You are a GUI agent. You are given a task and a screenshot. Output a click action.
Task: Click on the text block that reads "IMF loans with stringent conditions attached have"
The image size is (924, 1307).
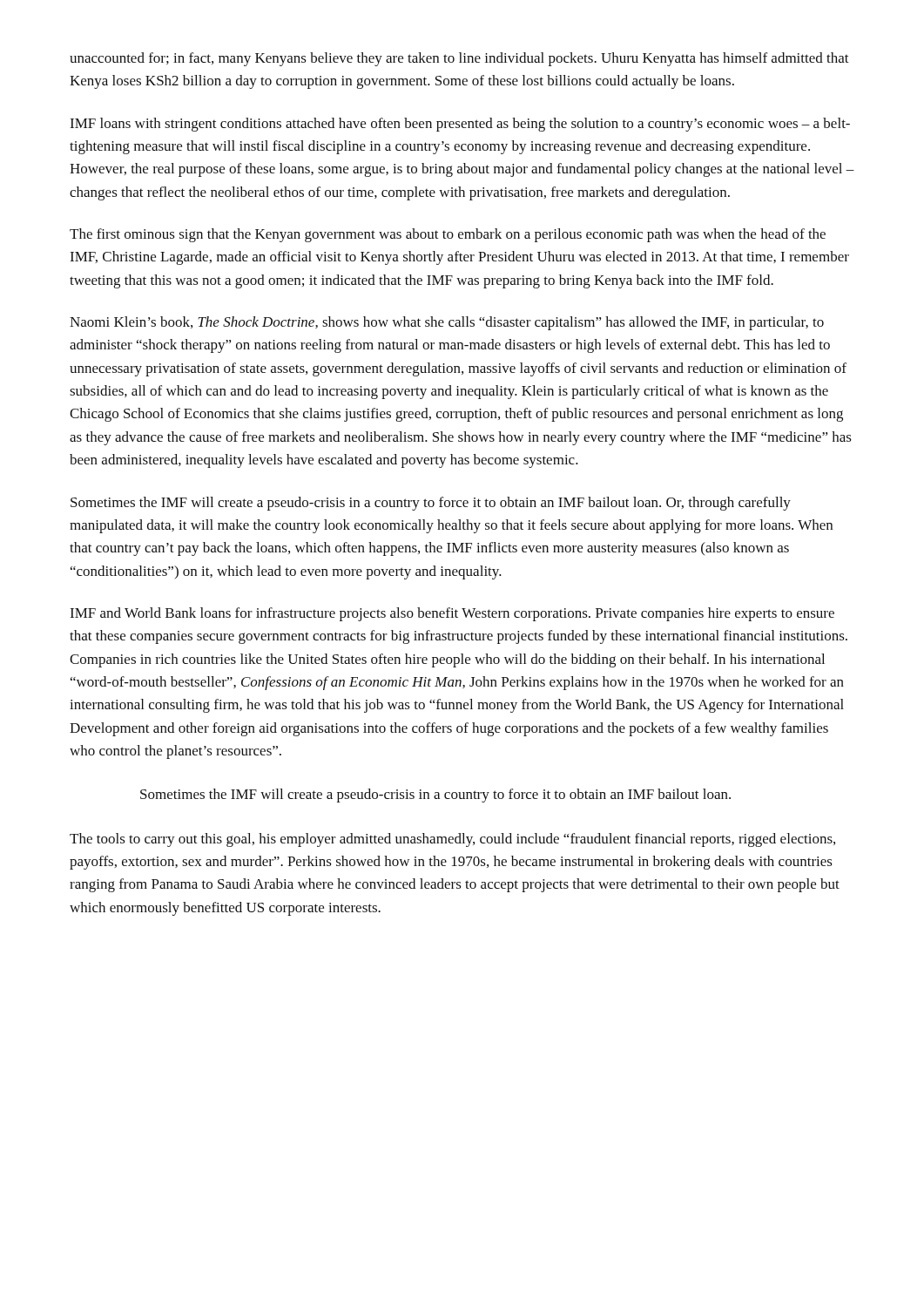pyautogui.click(x=462, y=157)
